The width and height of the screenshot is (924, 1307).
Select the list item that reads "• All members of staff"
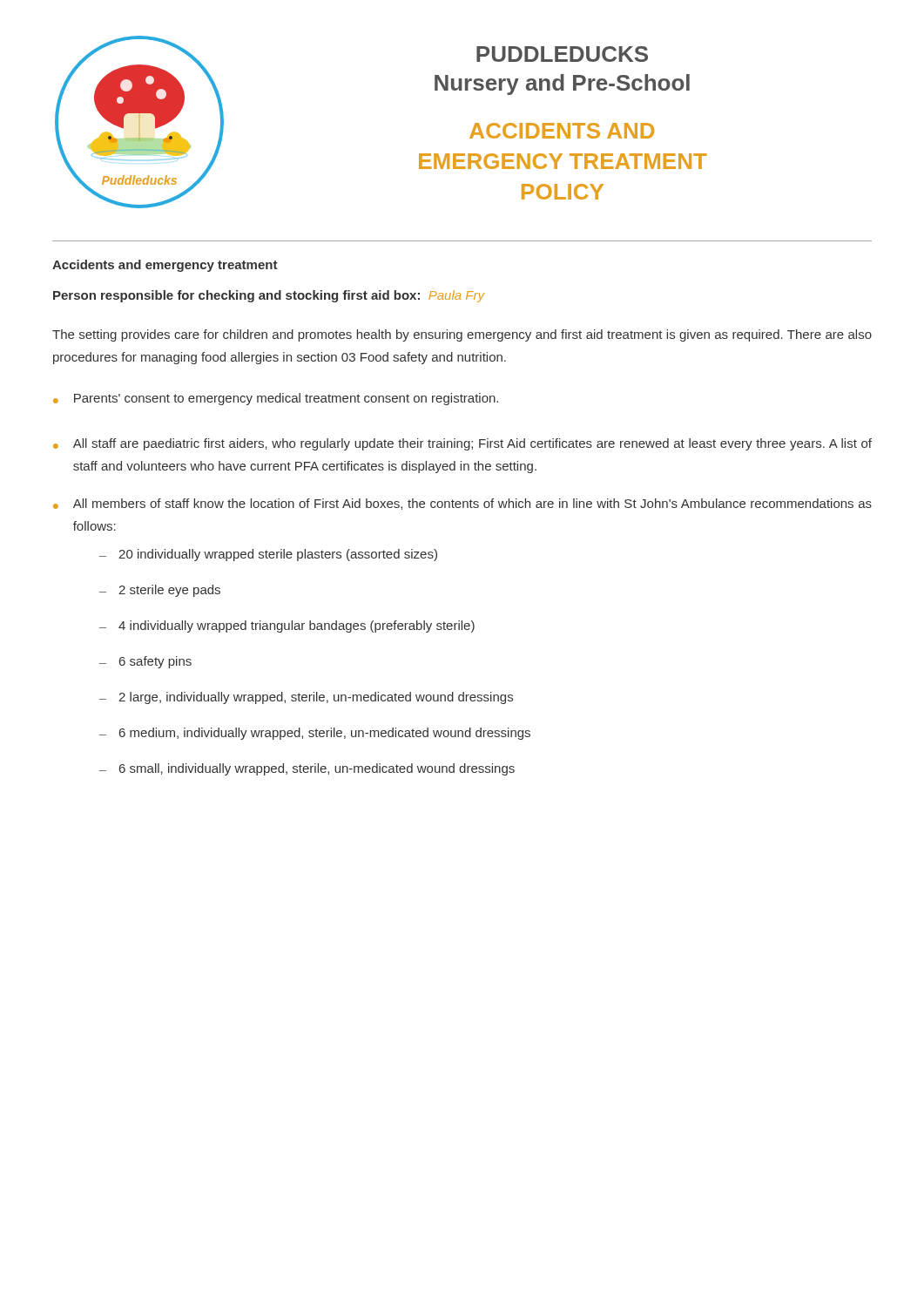coord(462,504)
